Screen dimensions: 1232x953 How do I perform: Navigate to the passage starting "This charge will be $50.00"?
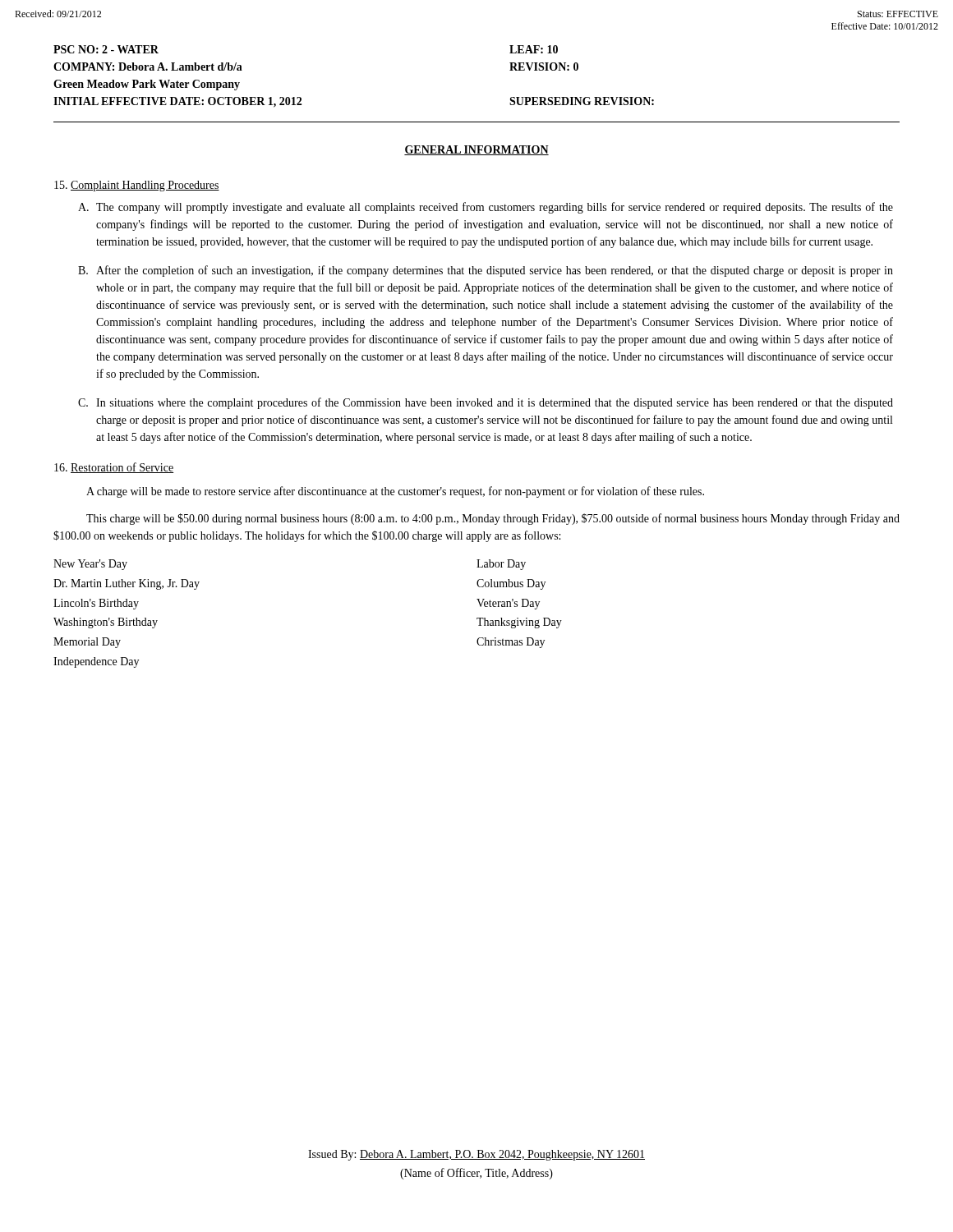tap(476, 527)
